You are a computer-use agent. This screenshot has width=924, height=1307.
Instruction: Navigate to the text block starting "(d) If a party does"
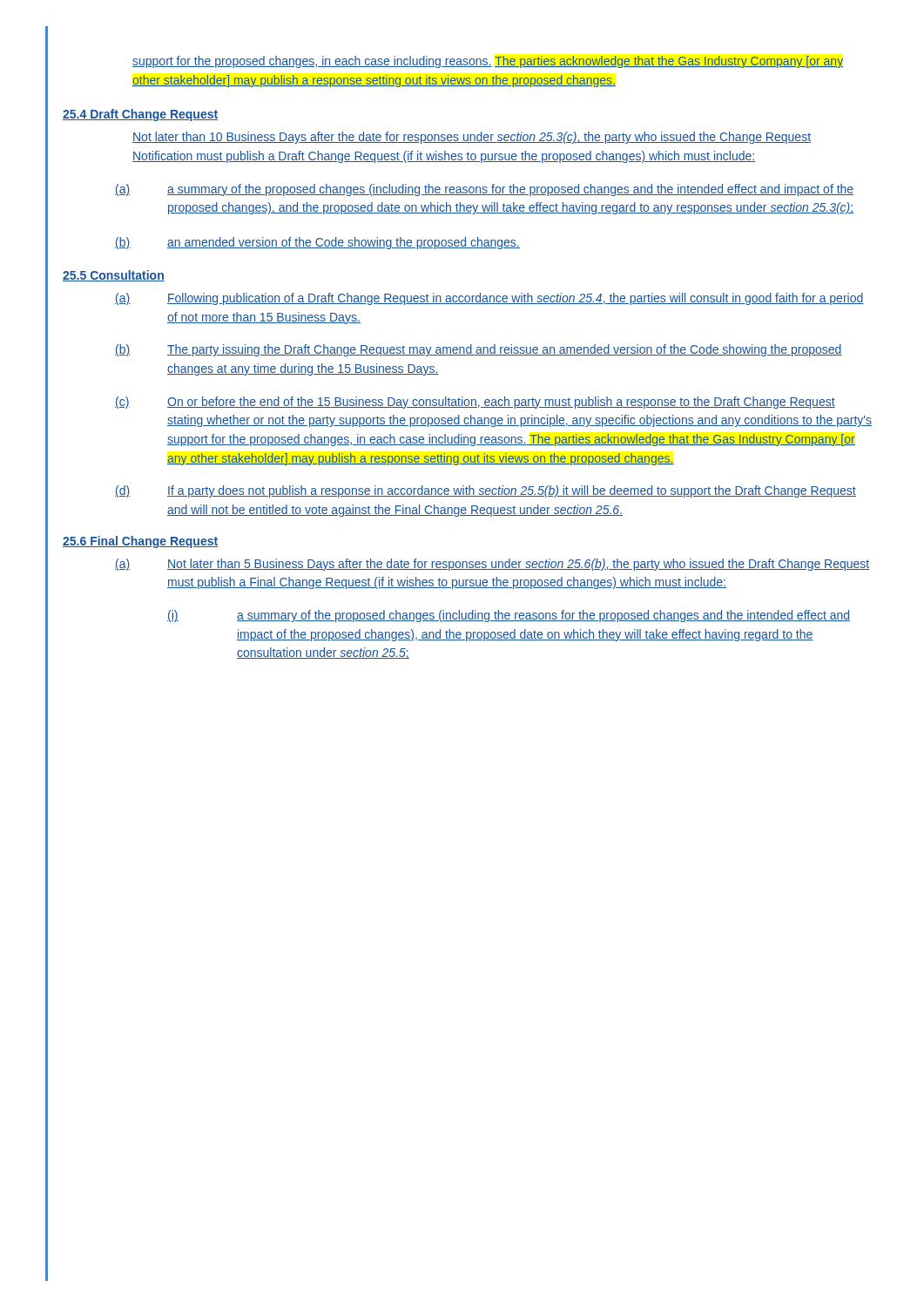coord(493,501)
